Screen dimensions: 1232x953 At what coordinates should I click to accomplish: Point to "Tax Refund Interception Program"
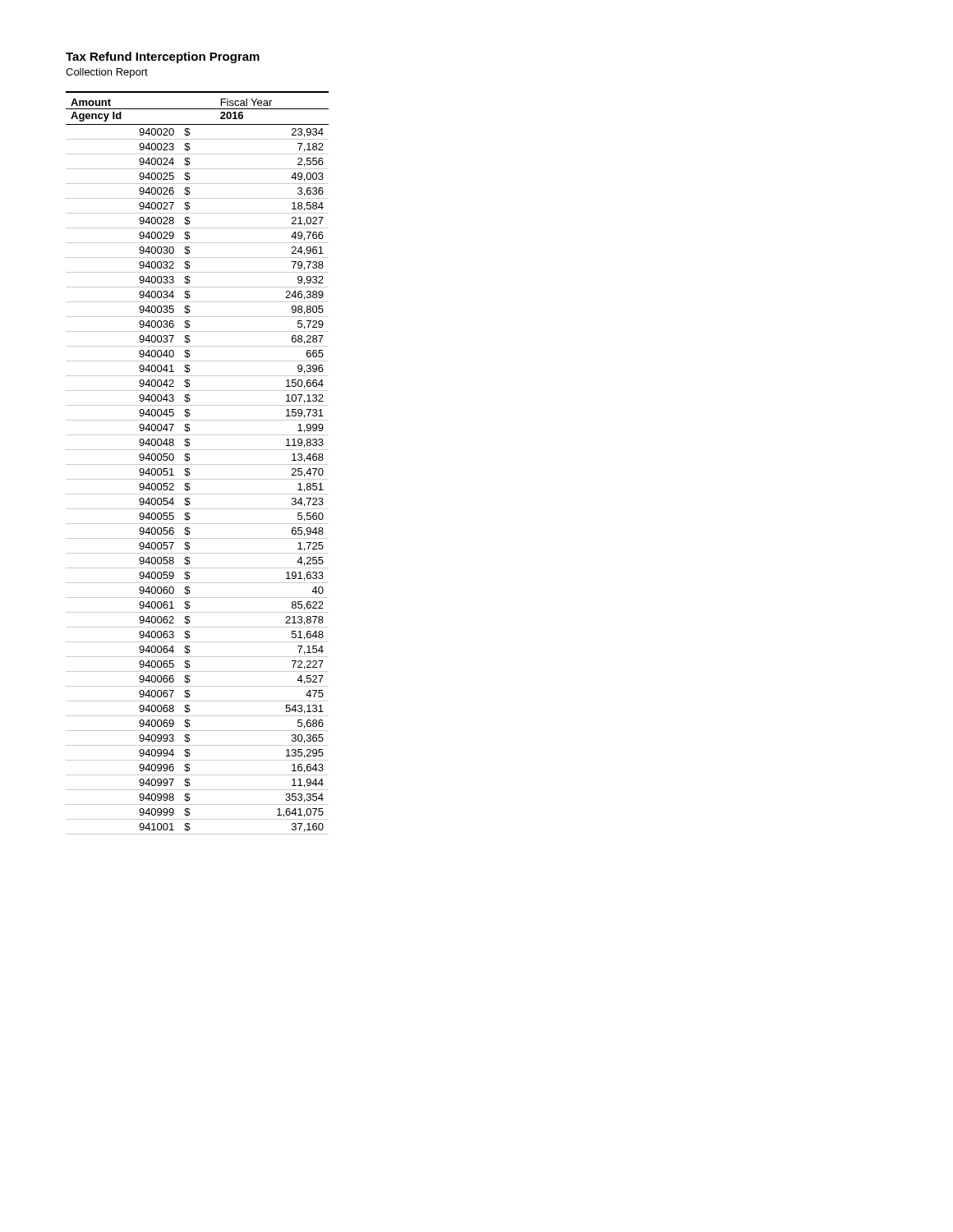click(163, 56)
